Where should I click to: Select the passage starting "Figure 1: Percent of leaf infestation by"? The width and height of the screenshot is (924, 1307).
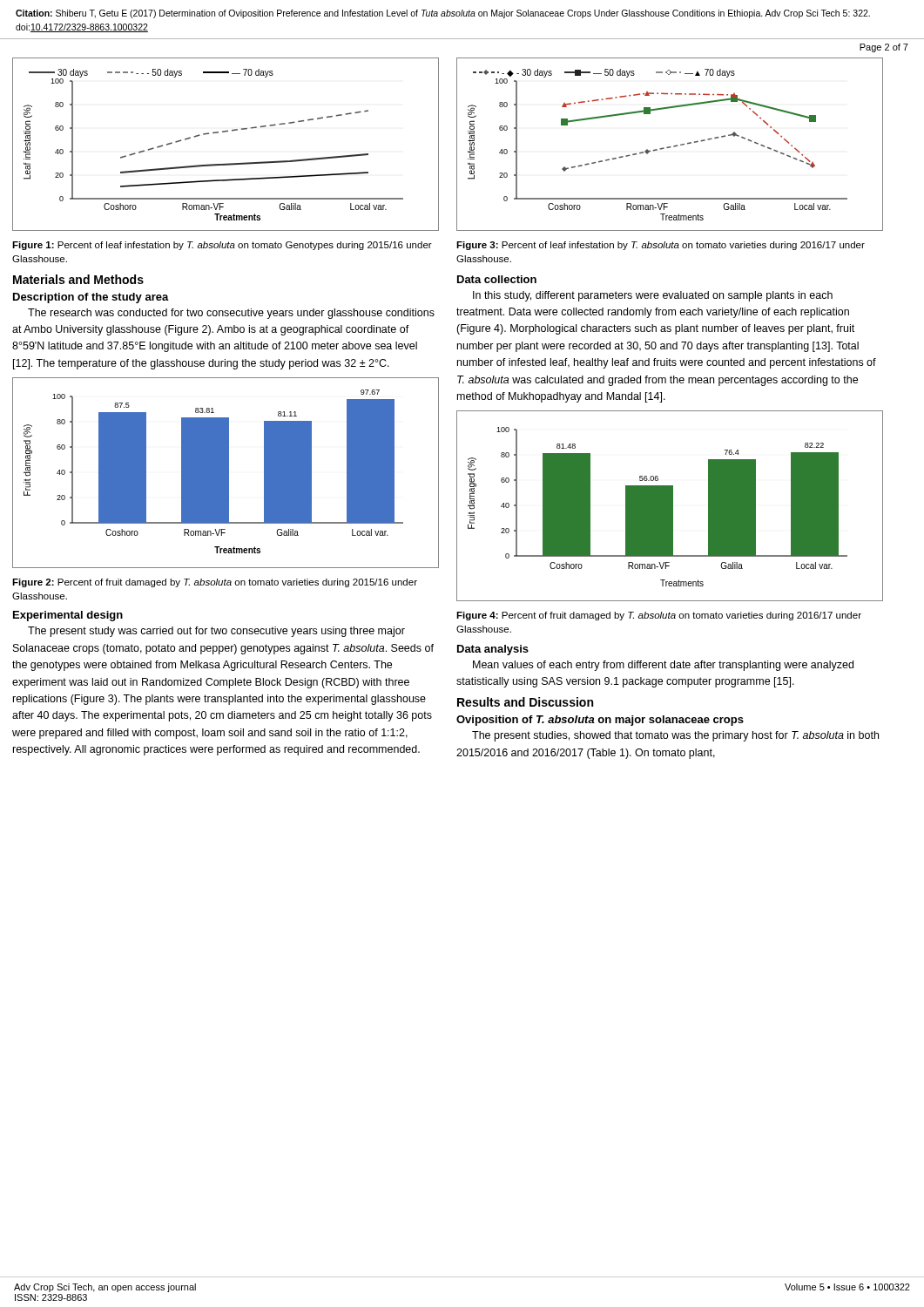pos(222,251)
